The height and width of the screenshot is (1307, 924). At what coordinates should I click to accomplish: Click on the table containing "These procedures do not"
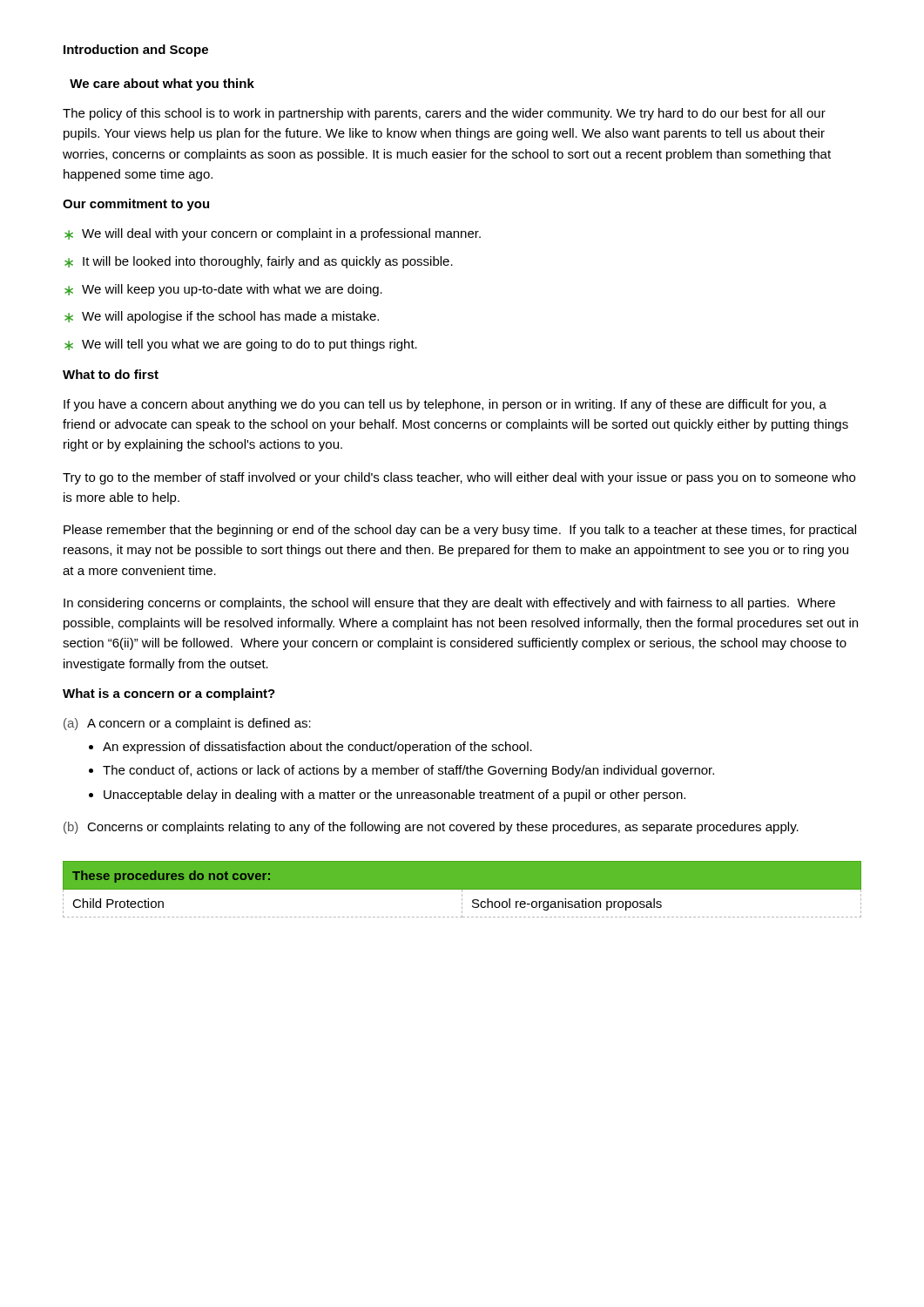pos(462,889)
